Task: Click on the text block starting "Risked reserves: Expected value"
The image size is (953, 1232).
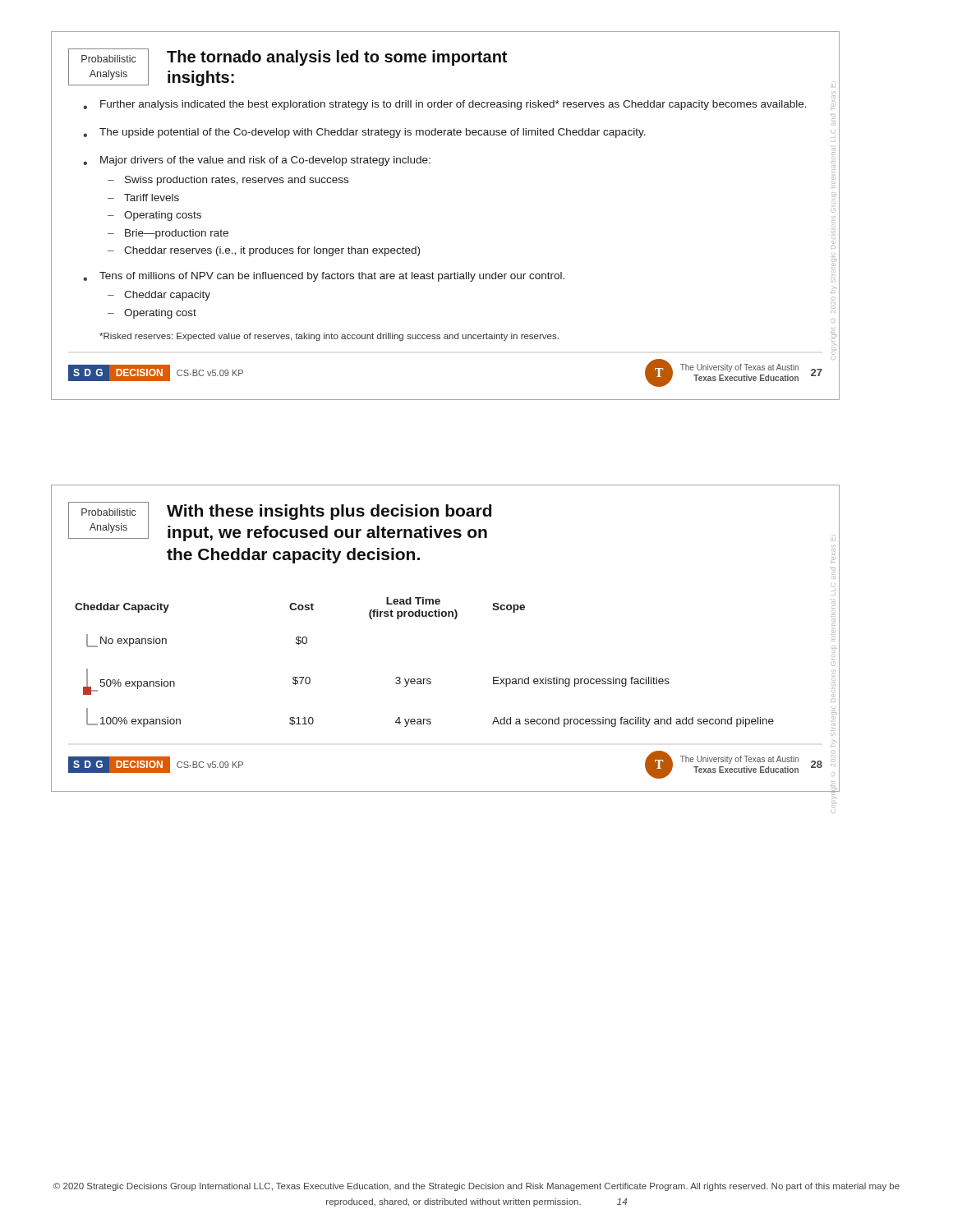Action: pos(461,336)
